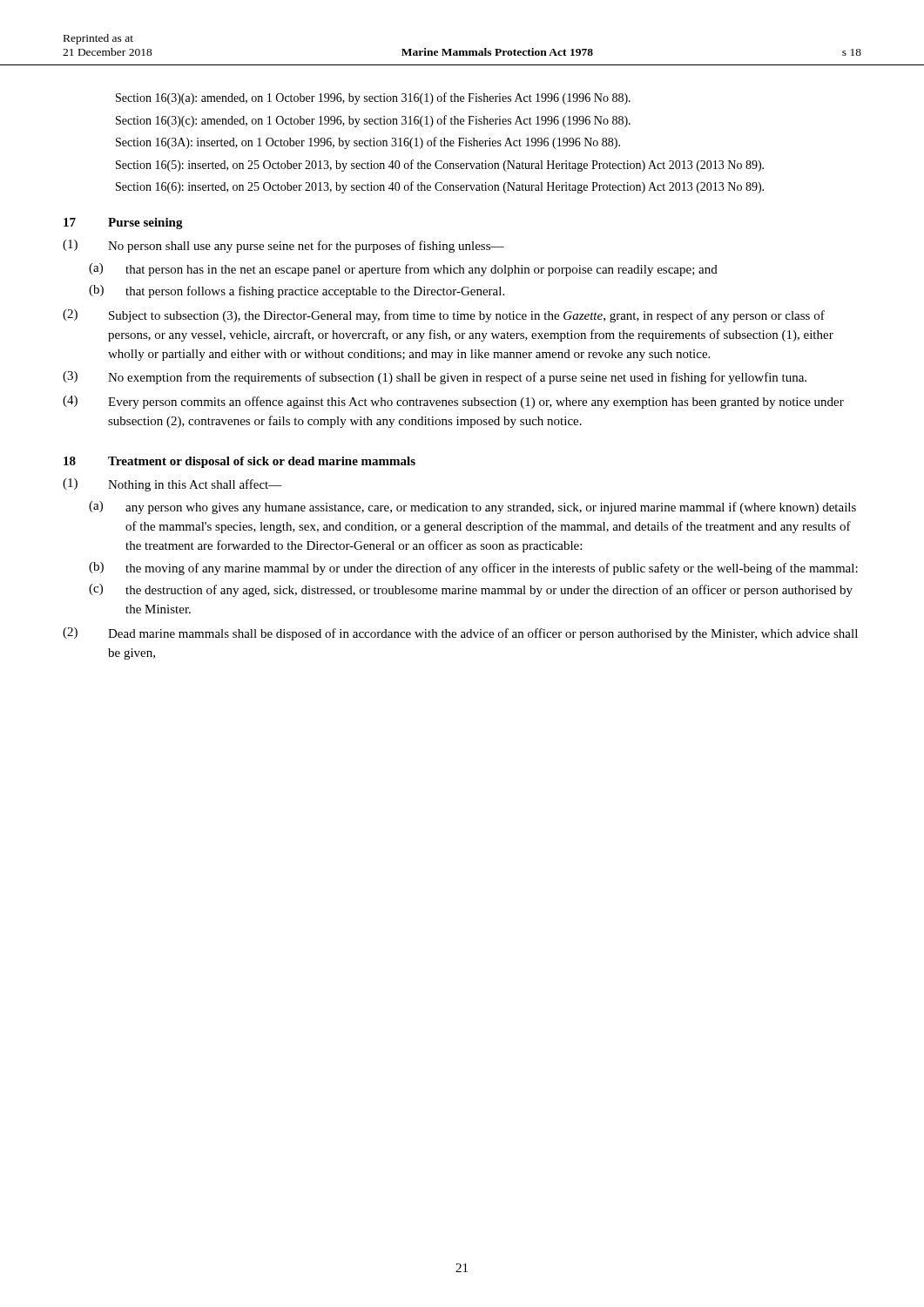The width and height of the screenshot is (924, 1307).
Task: Find the section header that says "18 Treatment or disposal of sick"
Action: click(239, 461)
